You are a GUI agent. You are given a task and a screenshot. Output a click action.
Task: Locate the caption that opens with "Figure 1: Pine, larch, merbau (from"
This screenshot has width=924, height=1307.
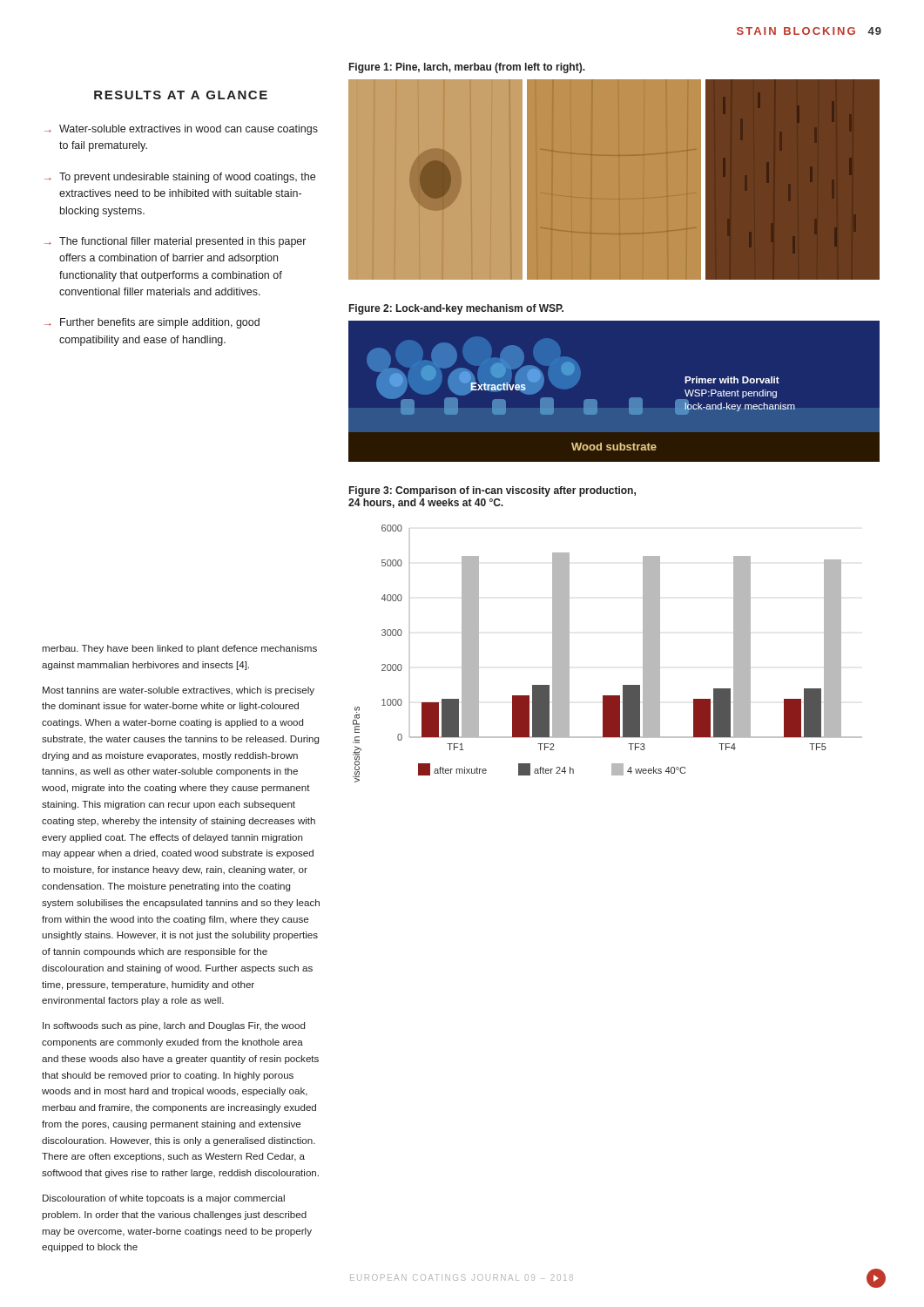pos(467,67)
